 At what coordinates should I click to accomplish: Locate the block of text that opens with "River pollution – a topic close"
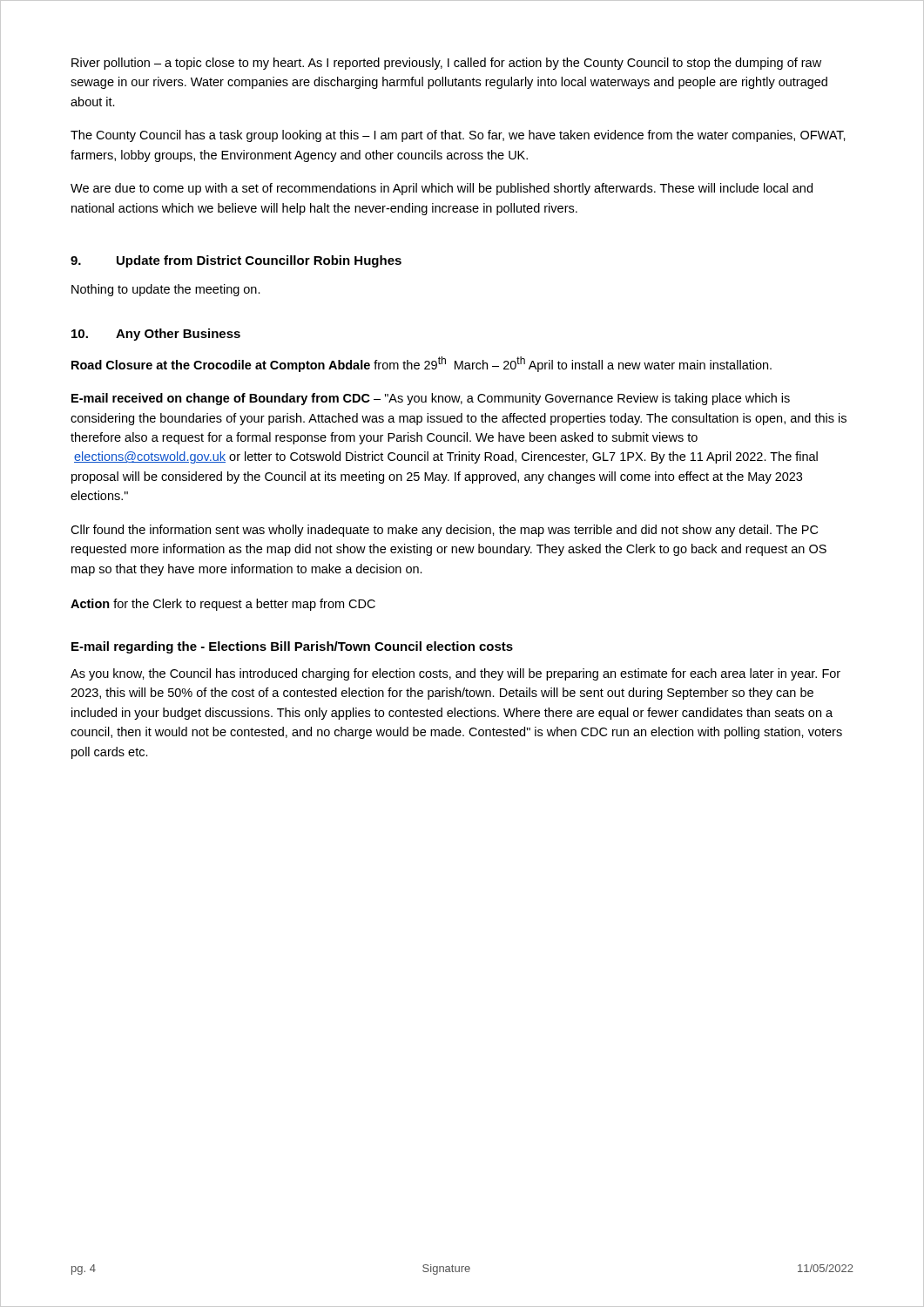pos(449,82)
